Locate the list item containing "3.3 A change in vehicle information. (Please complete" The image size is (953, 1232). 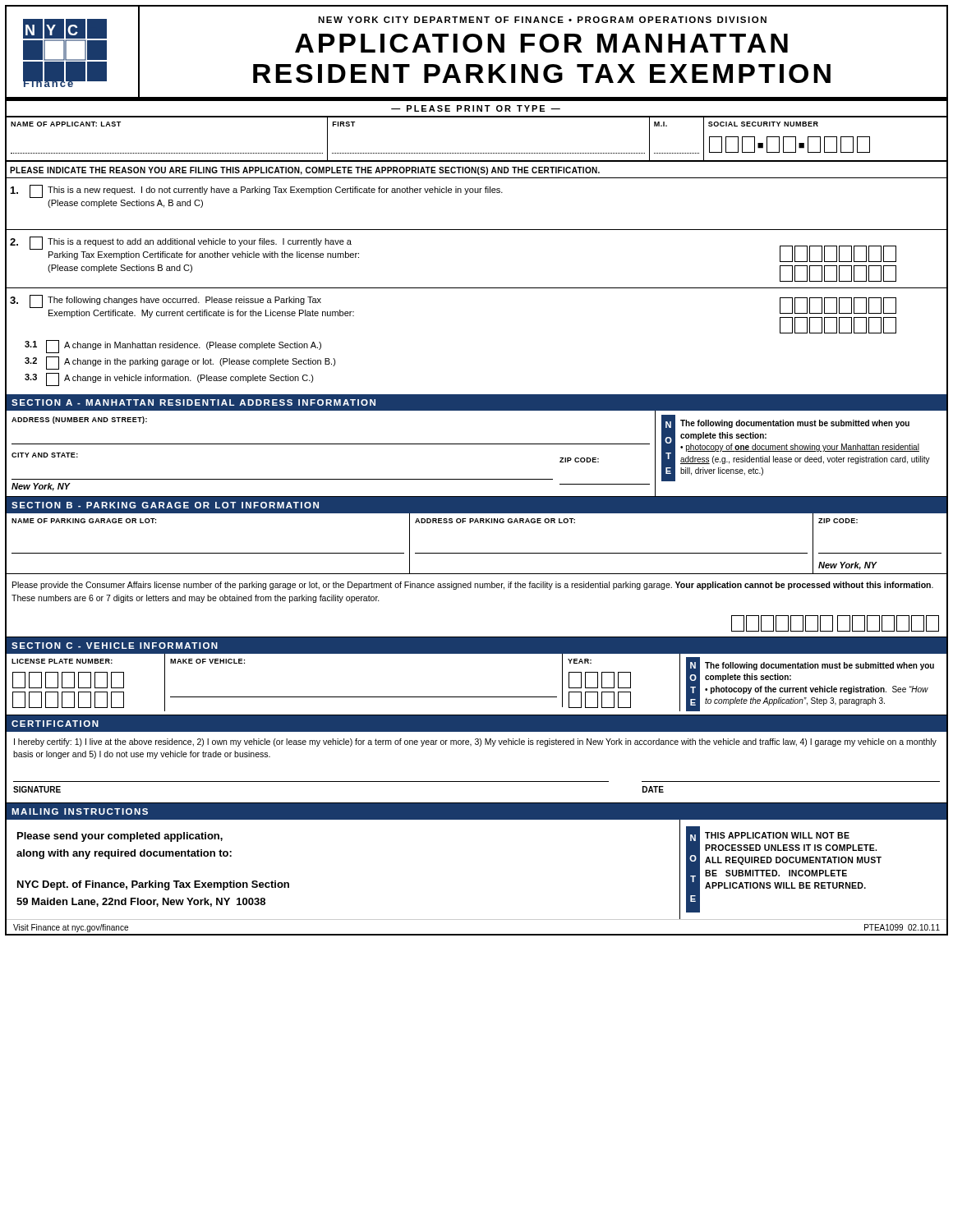[x=180, y=379]
